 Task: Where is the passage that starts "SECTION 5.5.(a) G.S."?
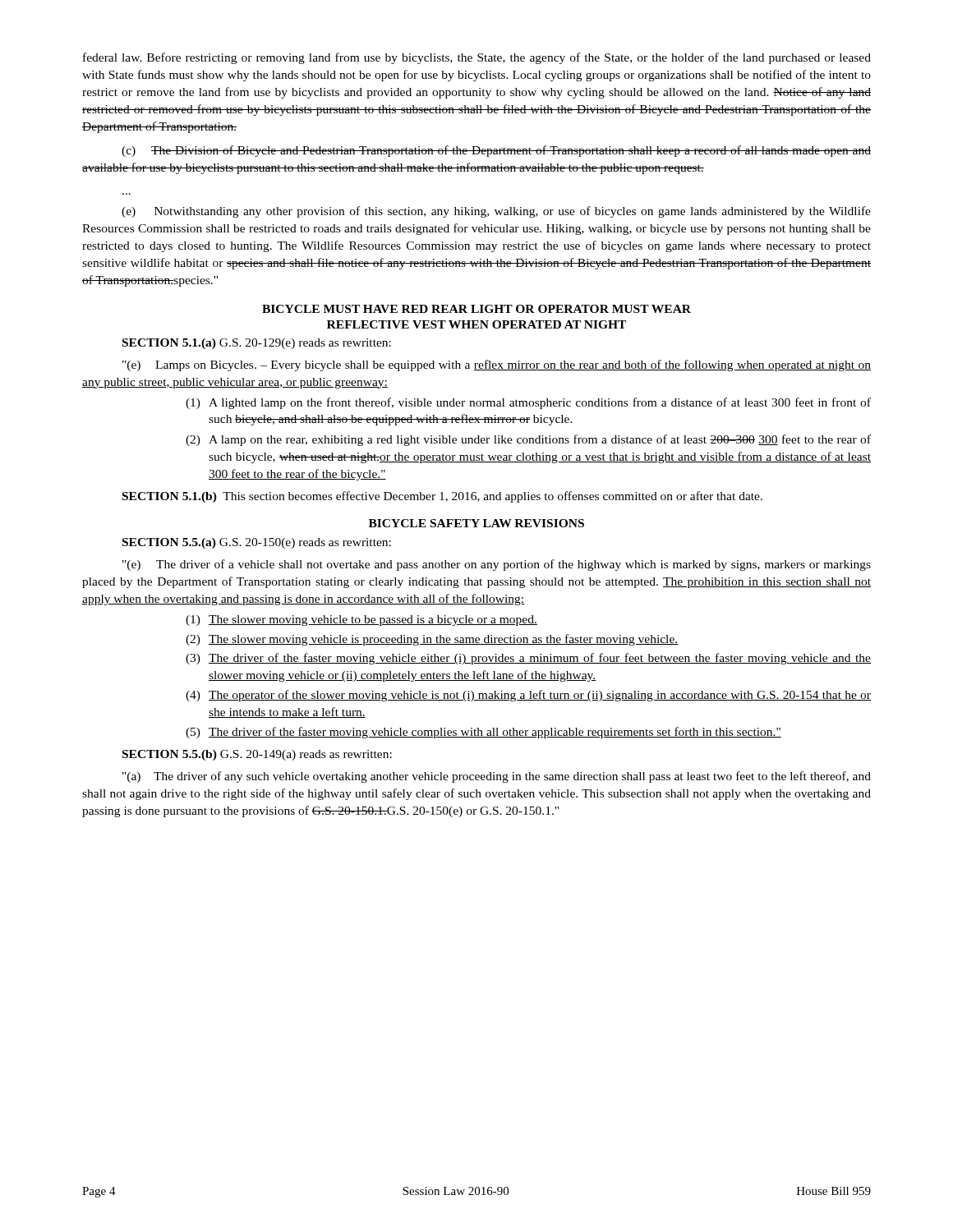click(257, 542)
